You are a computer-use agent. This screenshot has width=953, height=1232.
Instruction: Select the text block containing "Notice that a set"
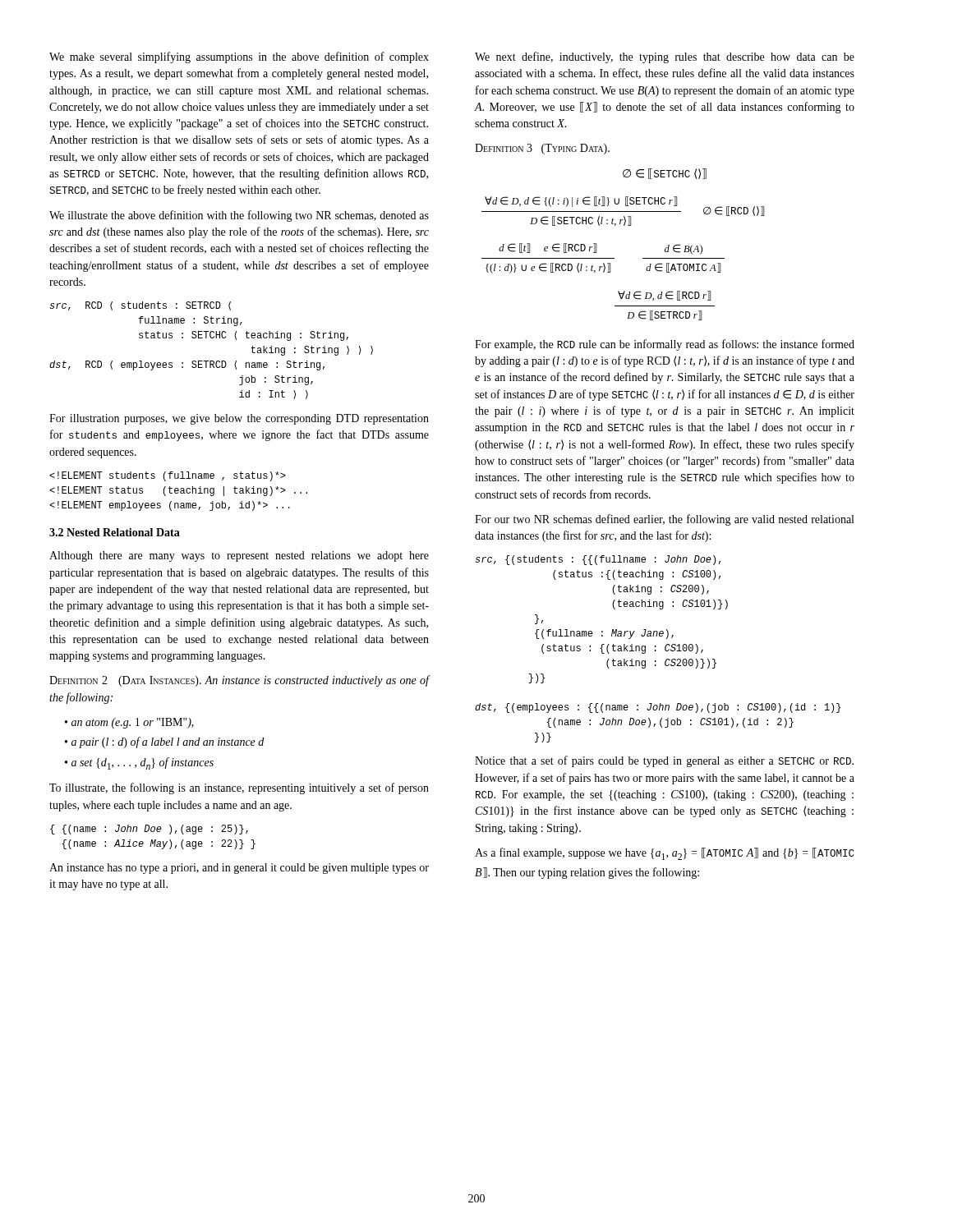(x=665, y=795)
